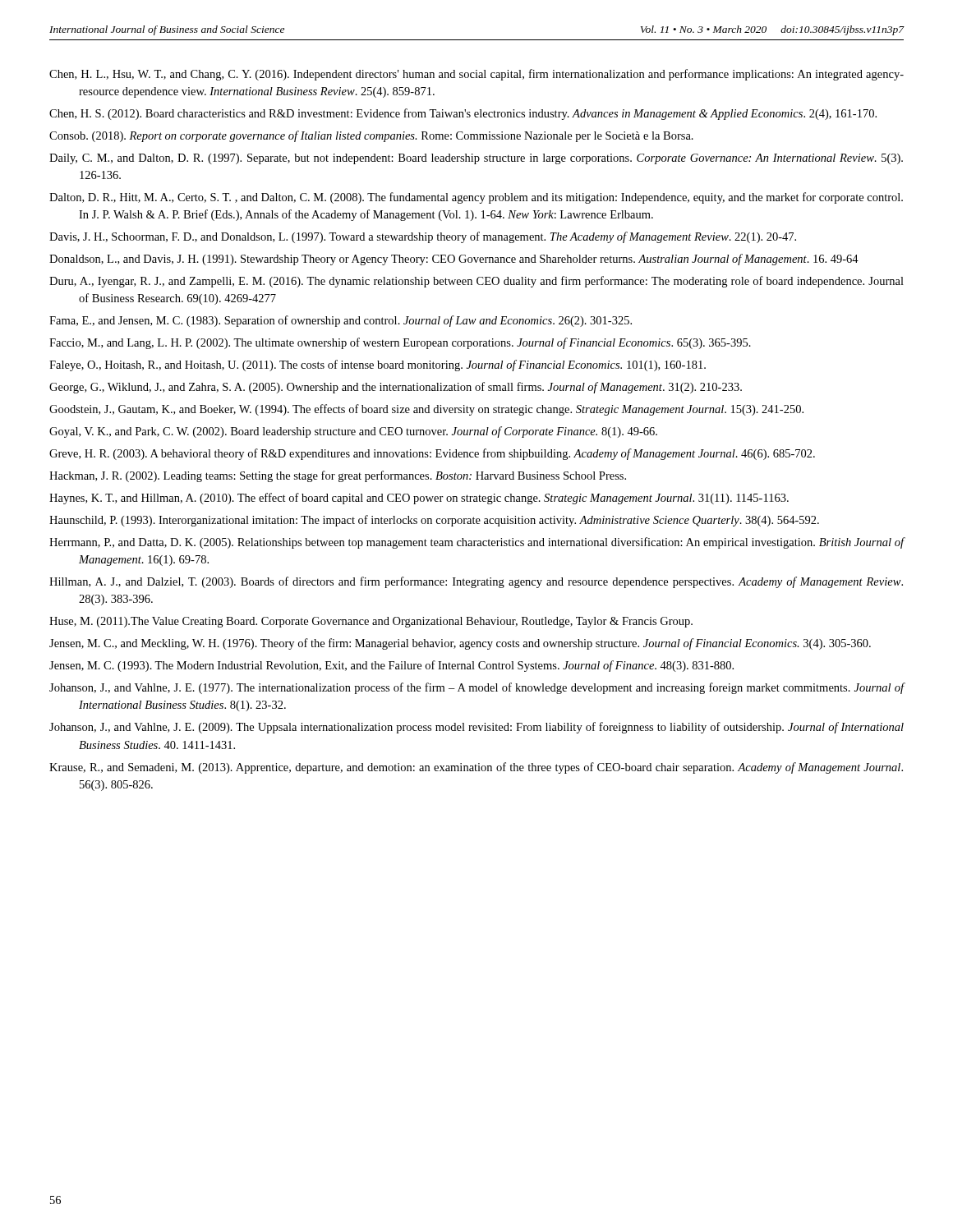
Task: Find the text starting "Greve, H. R. (2003). A behavioral theory of"
Action: [x=432, y=454]
